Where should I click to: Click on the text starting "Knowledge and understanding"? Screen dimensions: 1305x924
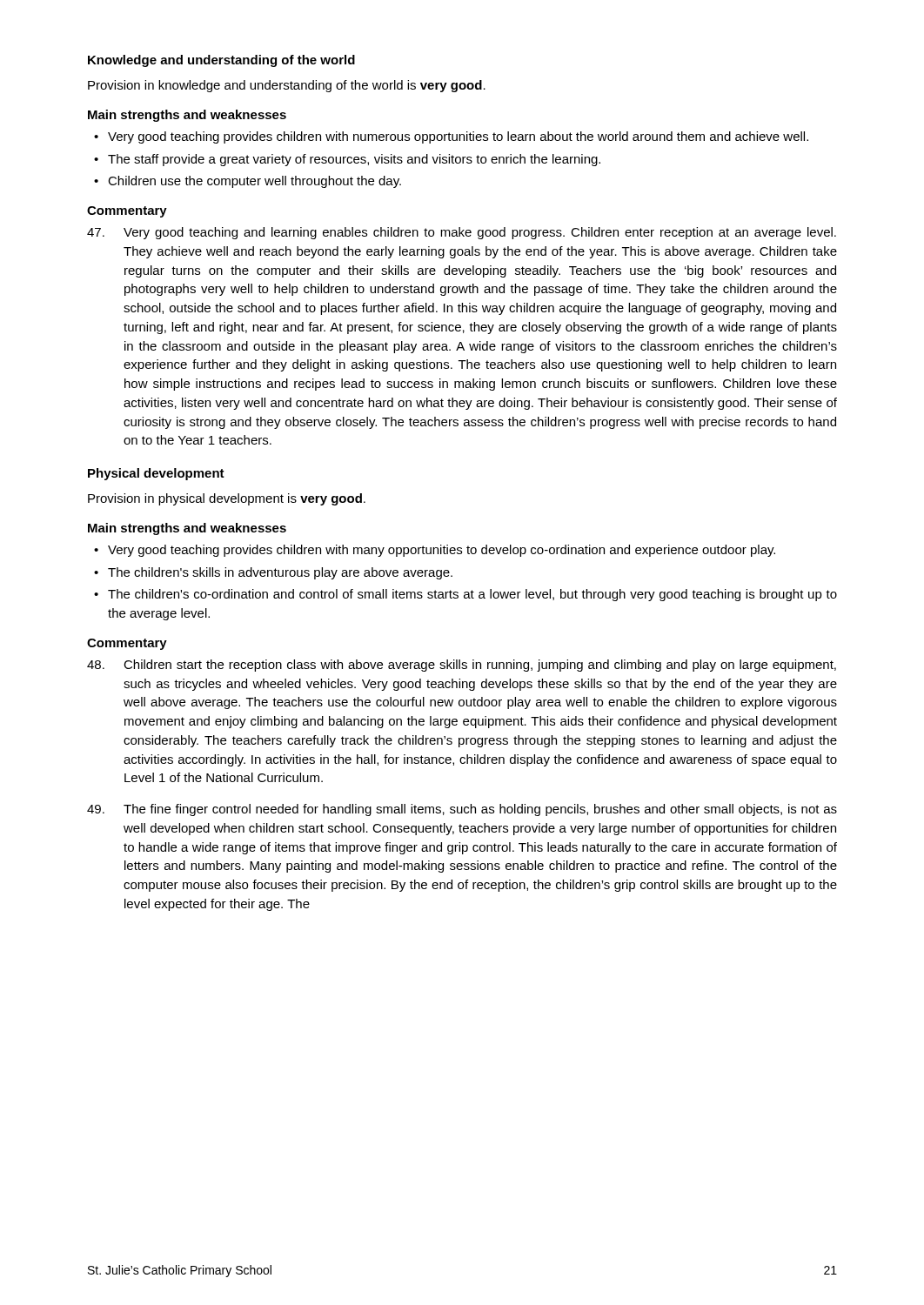click(x=221, y=60)
